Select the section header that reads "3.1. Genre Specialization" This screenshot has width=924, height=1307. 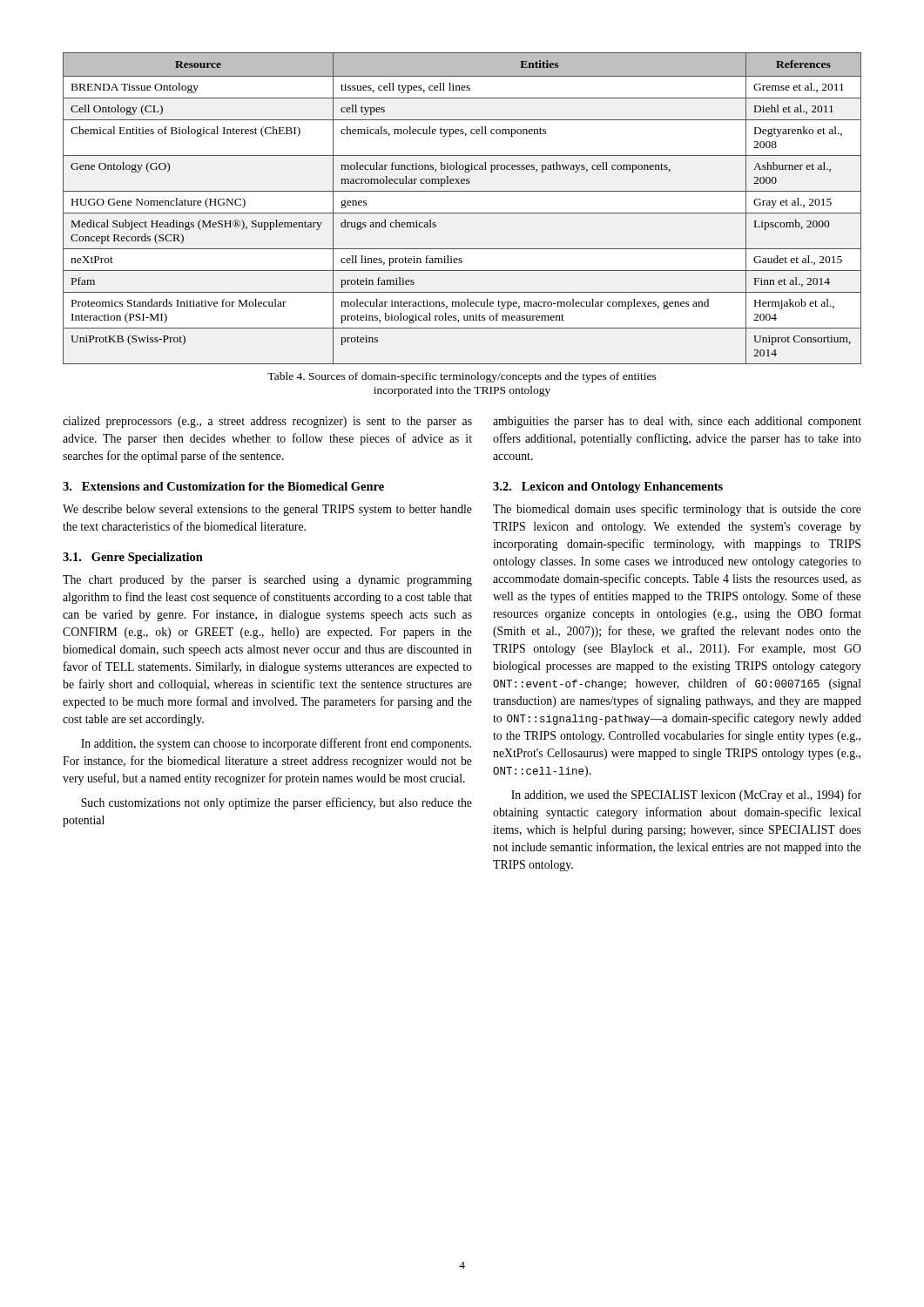(133, 557)
